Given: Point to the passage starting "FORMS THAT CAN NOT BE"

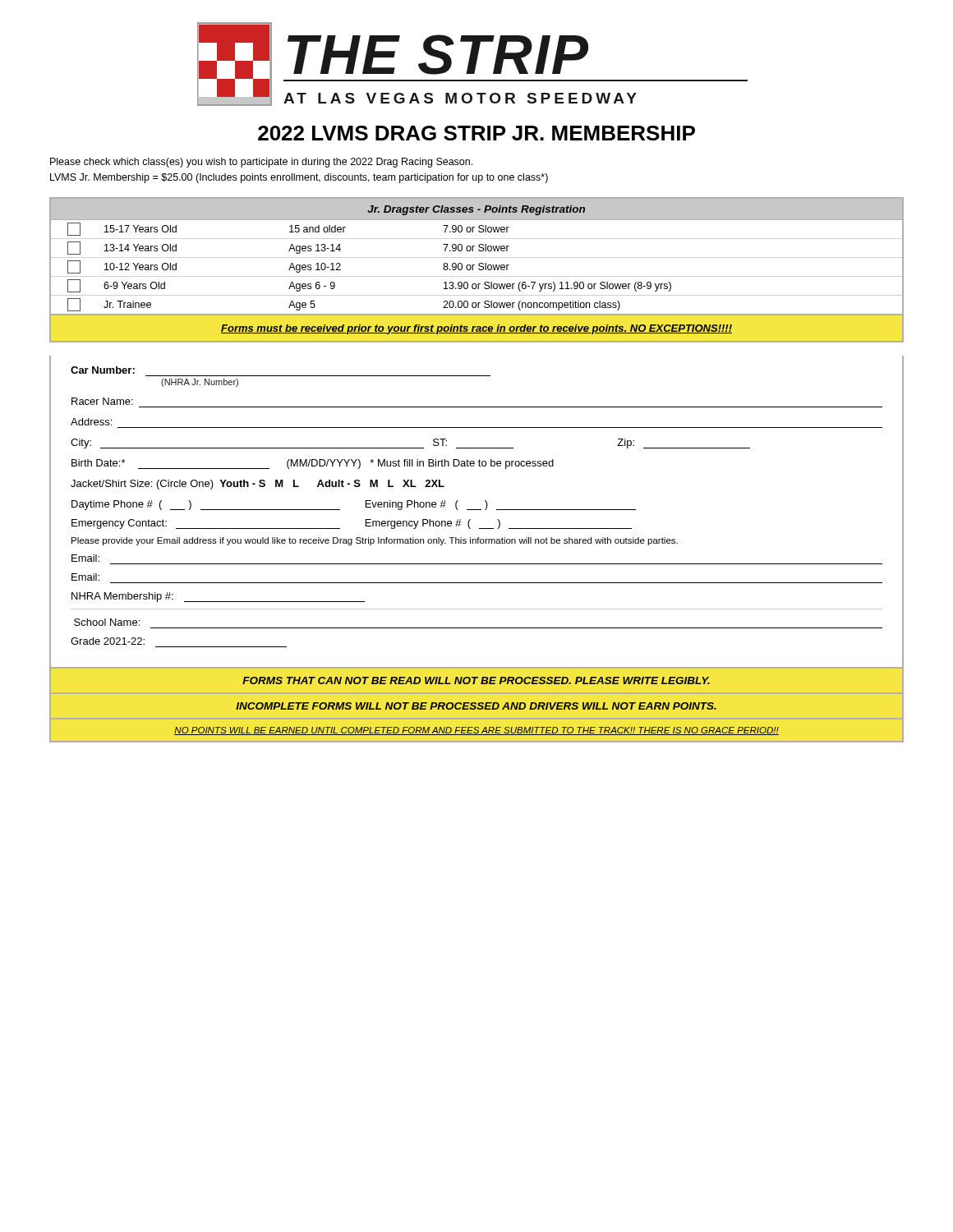Looking at the screenshot, I should (x=476, y=680).
